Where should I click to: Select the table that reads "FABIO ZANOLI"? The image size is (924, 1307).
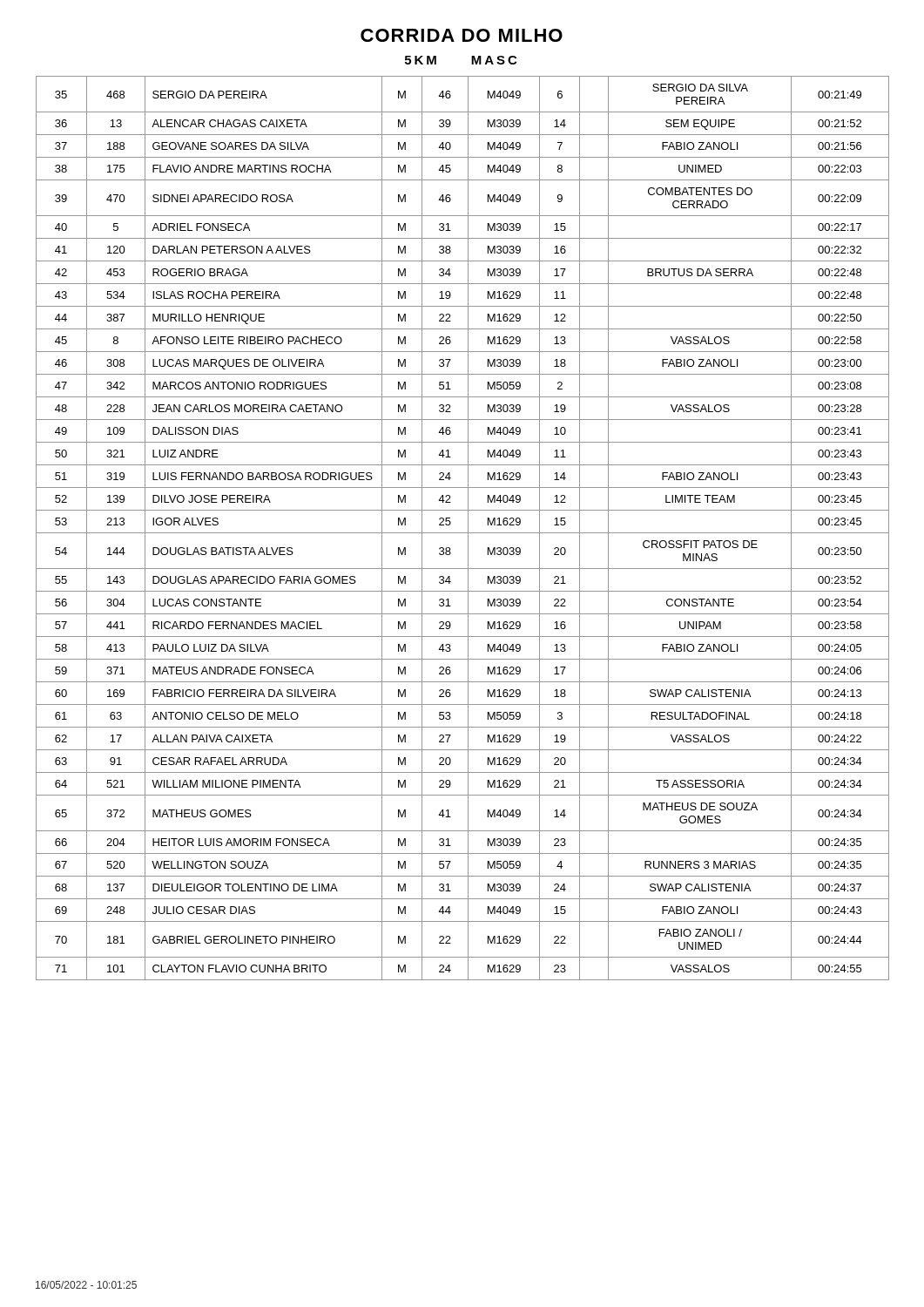462,528
